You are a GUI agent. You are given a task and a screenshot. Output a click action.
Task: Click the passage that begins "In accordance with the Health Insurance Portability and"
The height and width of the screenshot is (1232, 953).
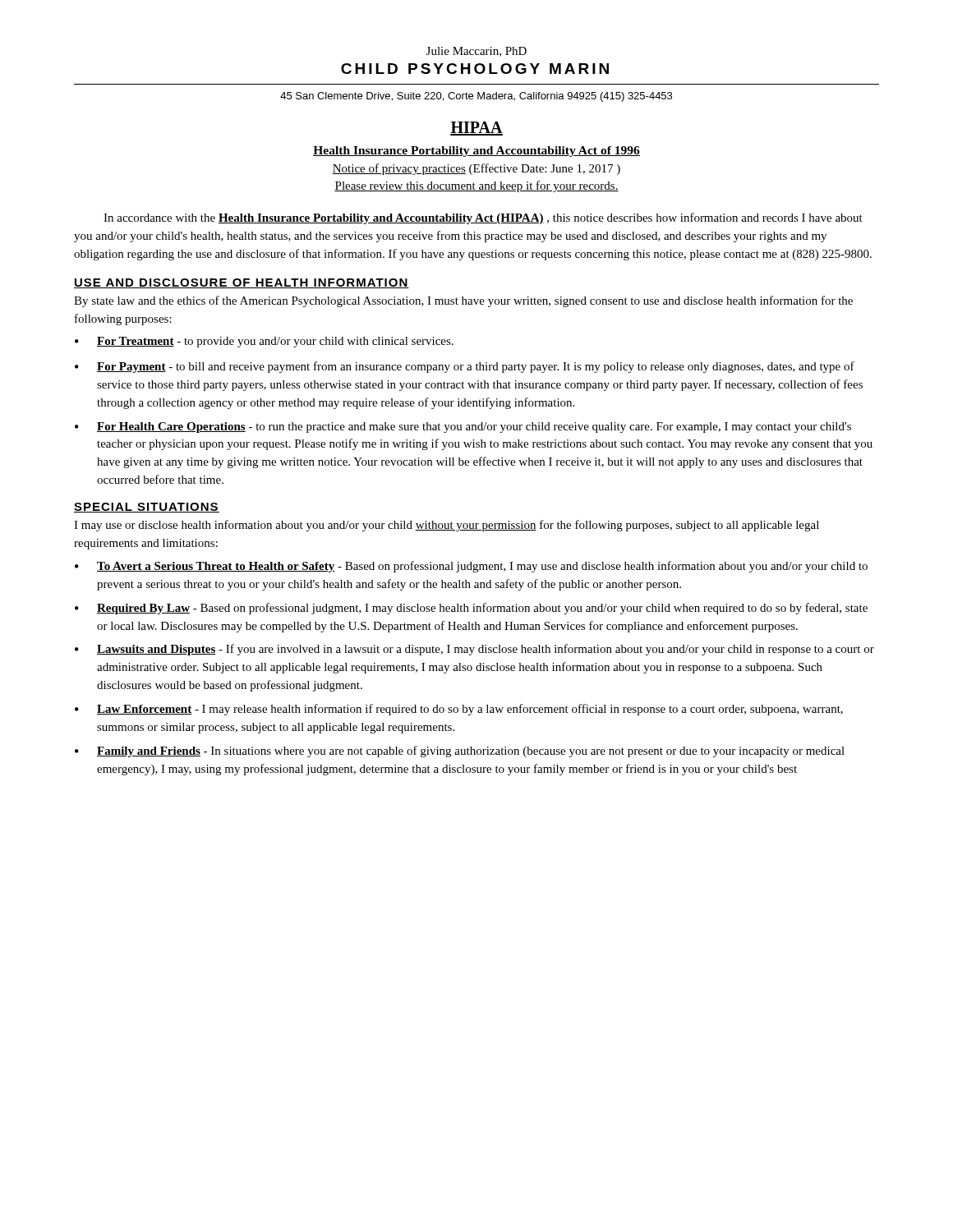tap(473, 236)
